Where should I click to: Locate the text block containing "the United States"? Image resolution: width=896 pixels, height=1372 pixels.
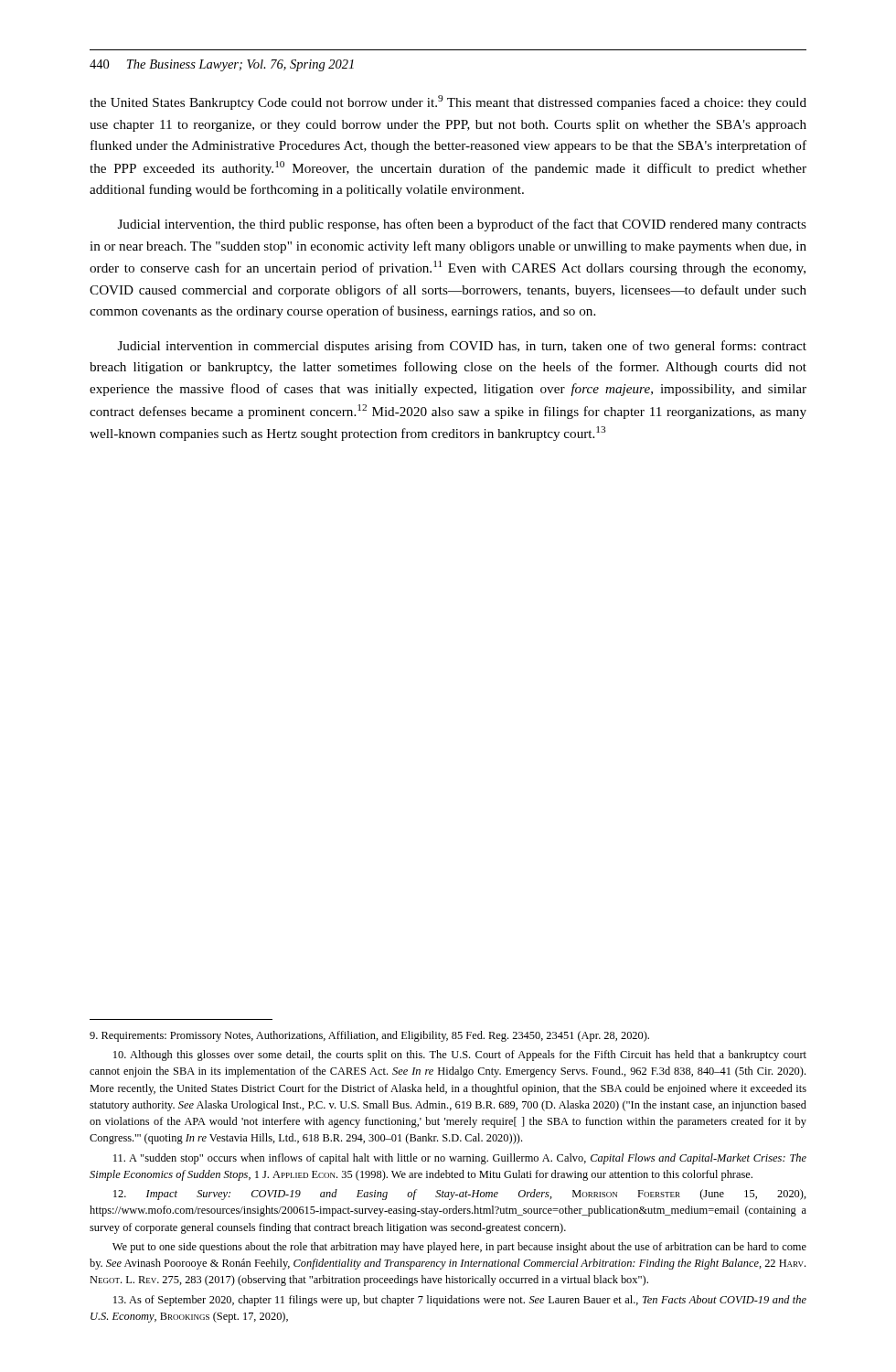click(448, 145)
